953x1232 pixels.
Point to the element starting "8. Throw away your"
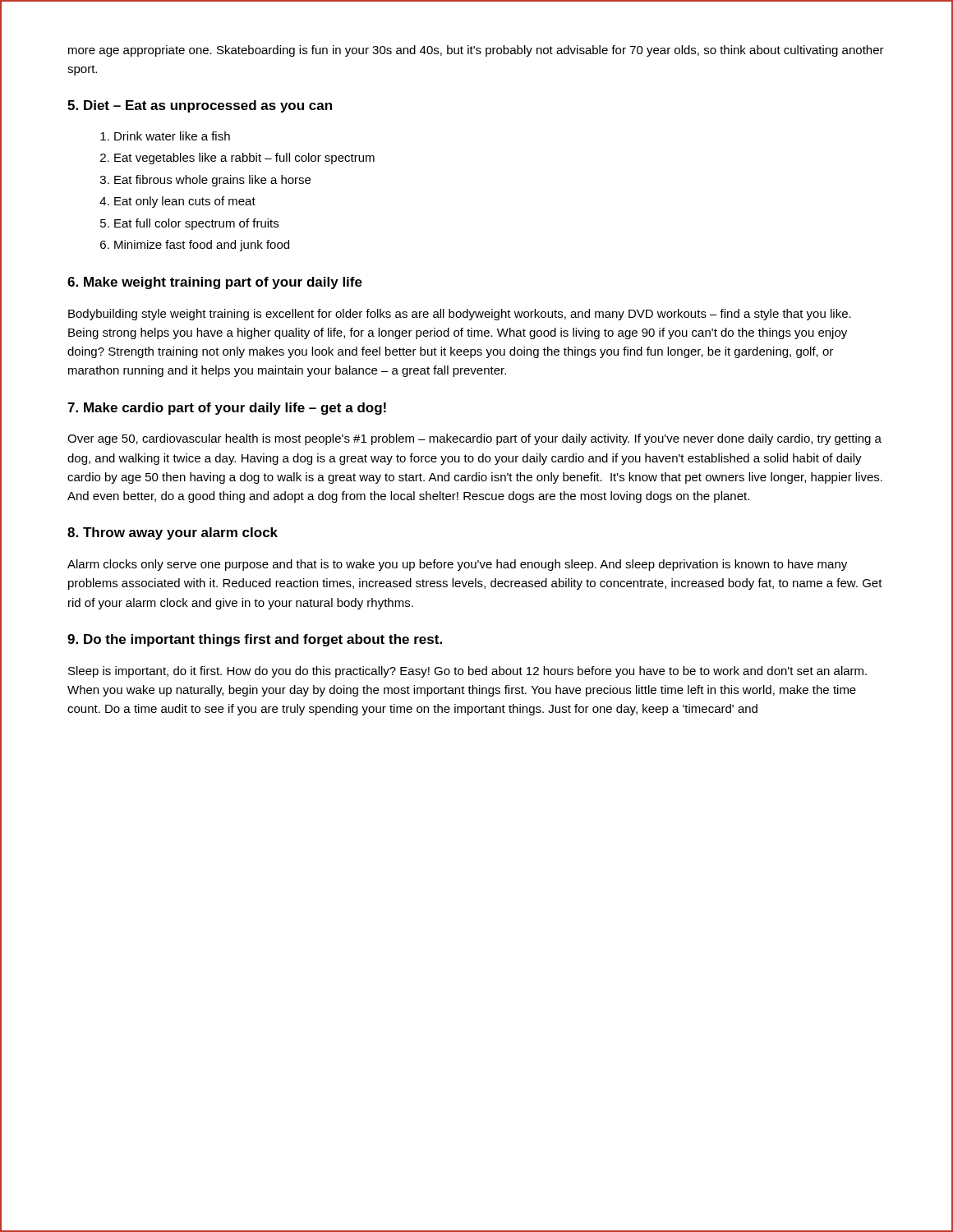tap(173, 533)
